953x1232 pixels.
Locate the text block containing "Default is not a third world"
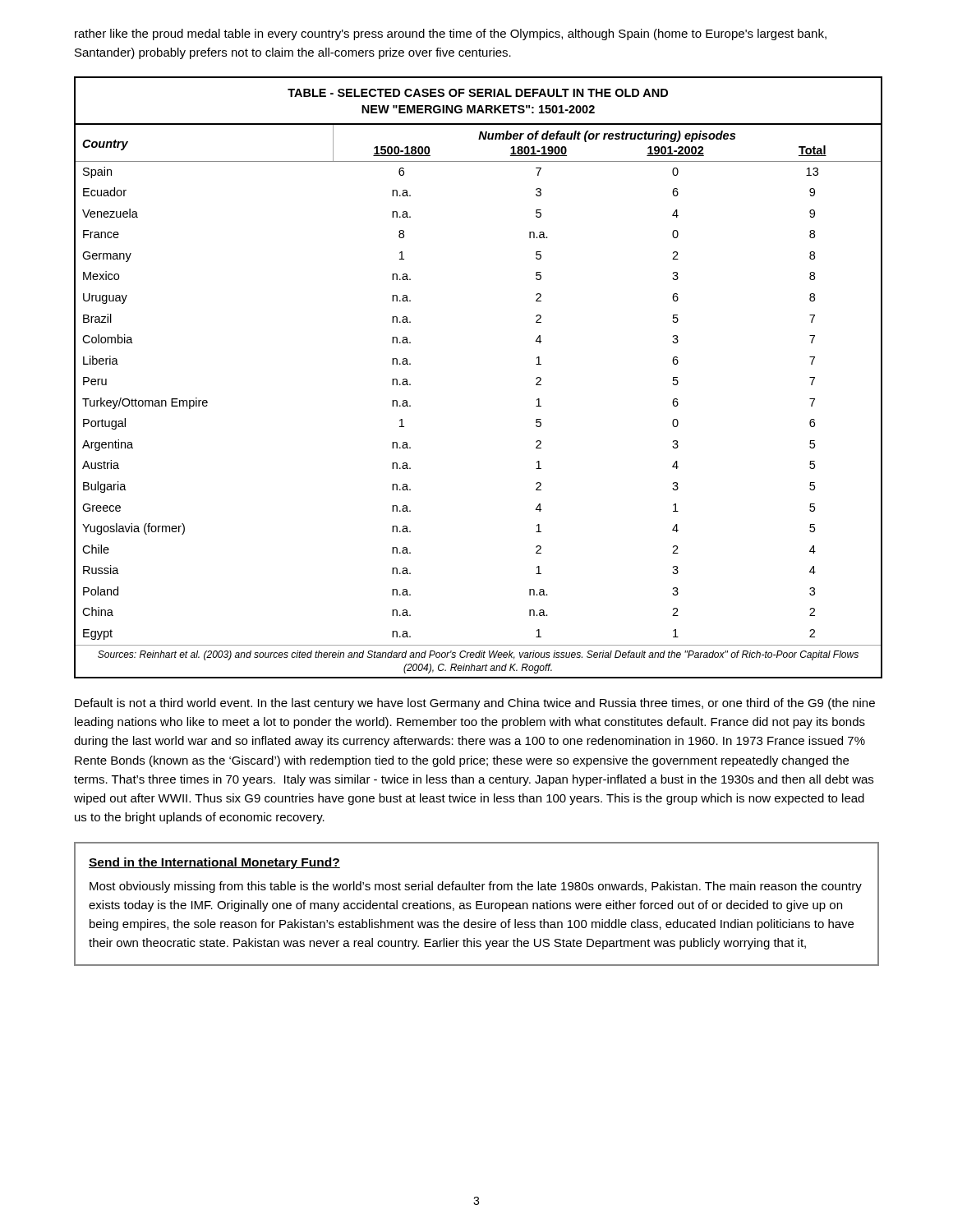tap(475, 760)
